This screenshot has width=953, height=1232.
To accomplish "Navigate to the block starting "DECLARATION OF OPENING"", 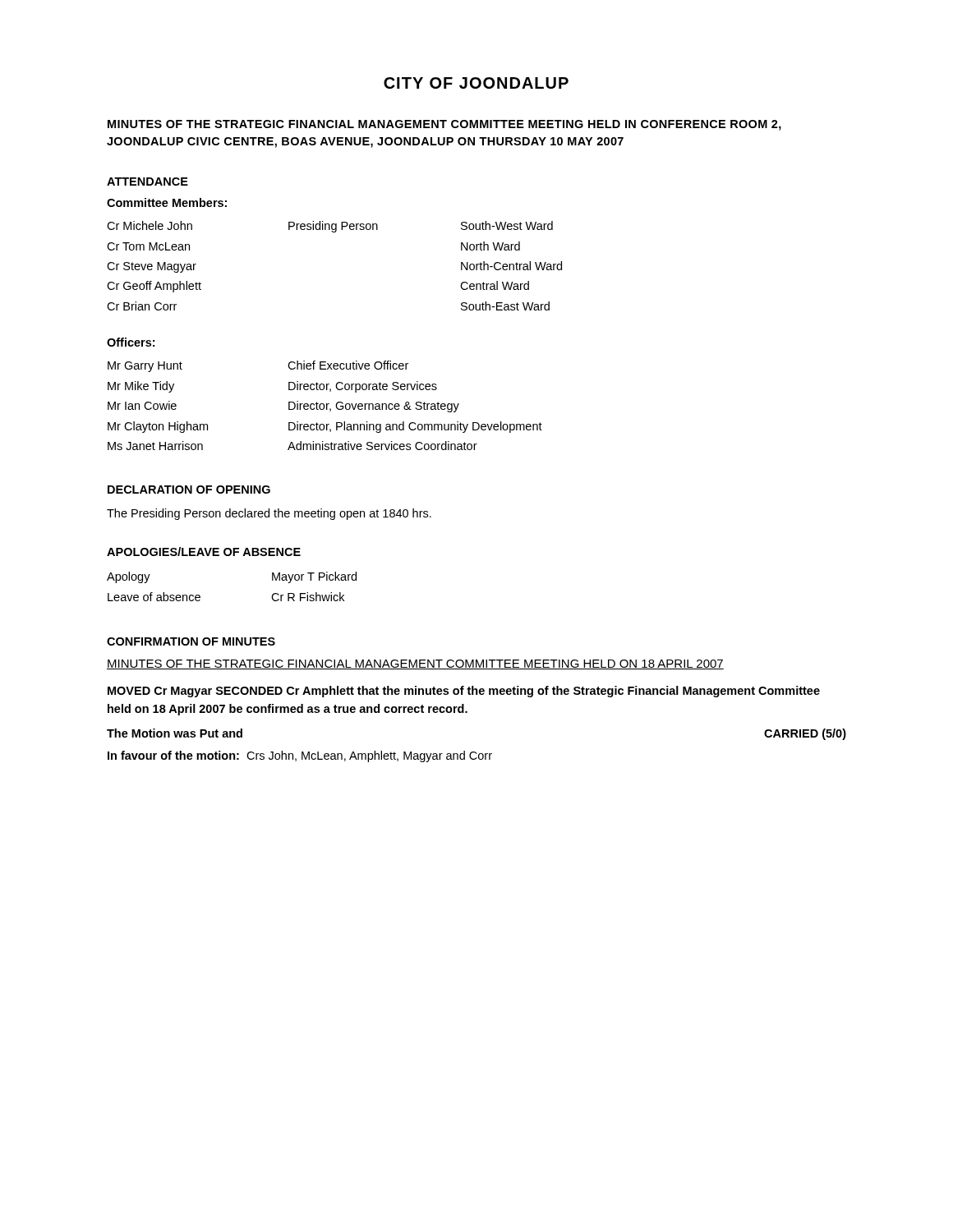I will point(189,489).
